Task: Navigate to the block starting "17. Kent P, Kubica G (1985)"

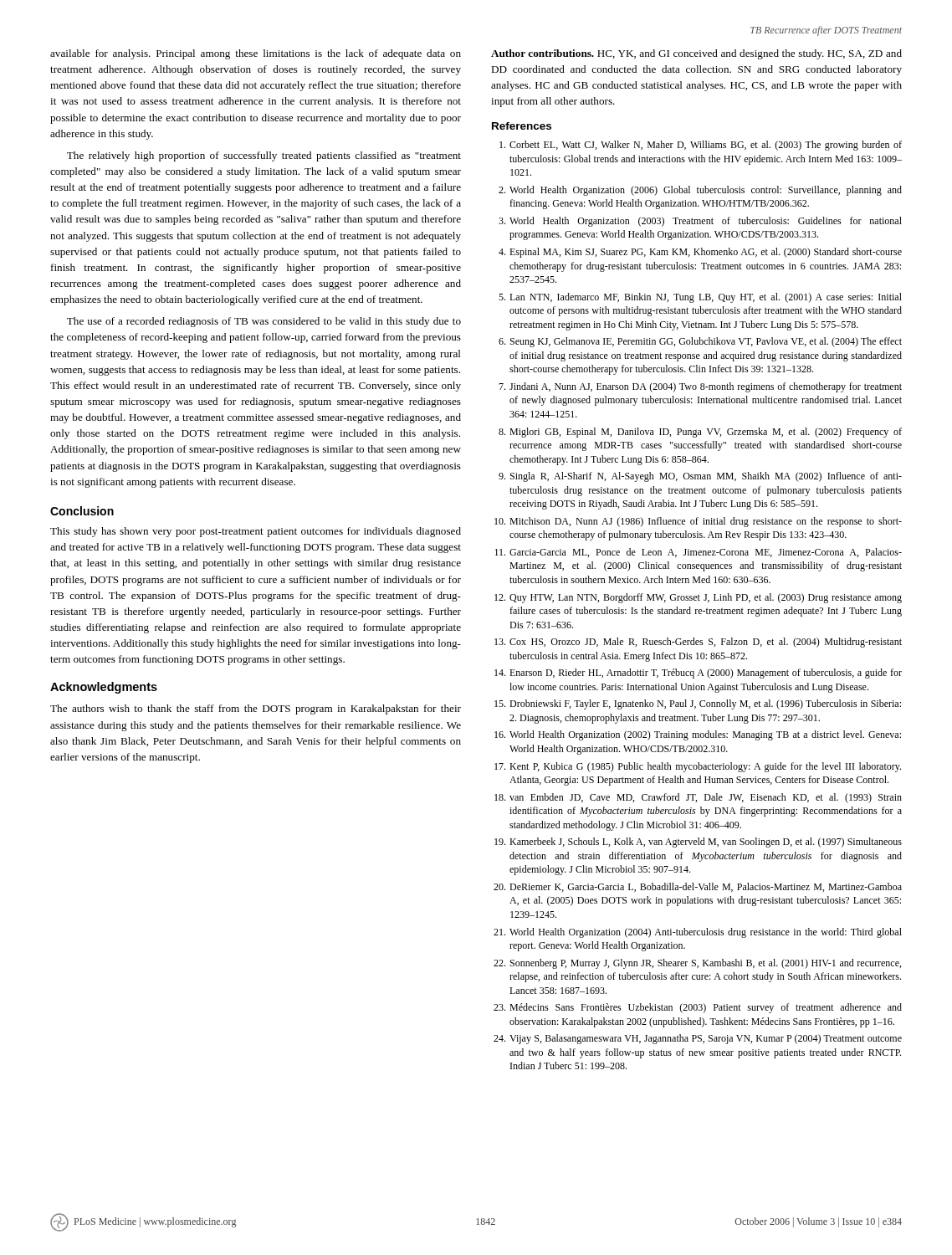Action: (696, 773)
